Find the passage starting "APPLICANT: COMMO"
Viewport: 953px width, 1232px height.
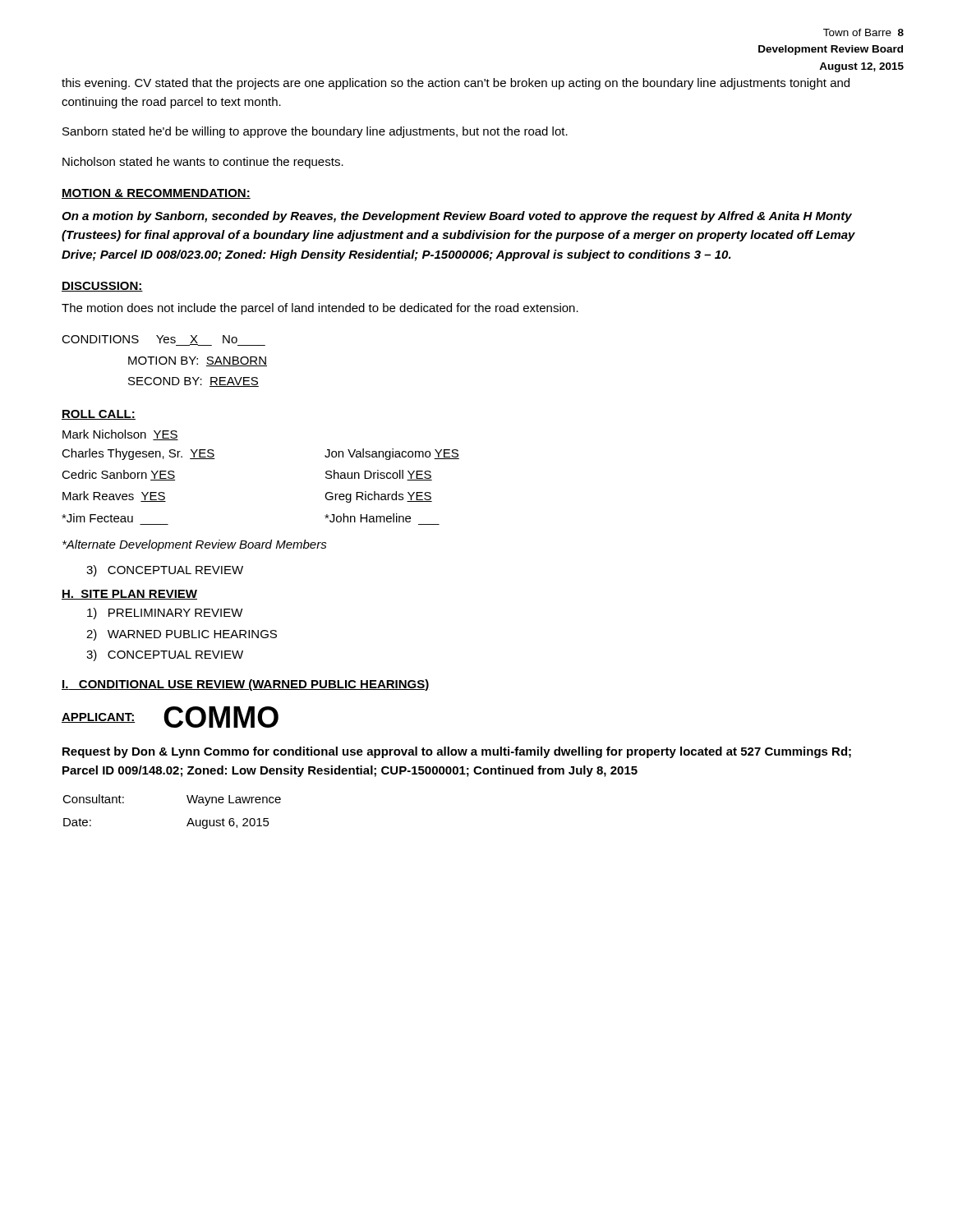(x=171, y=717)
